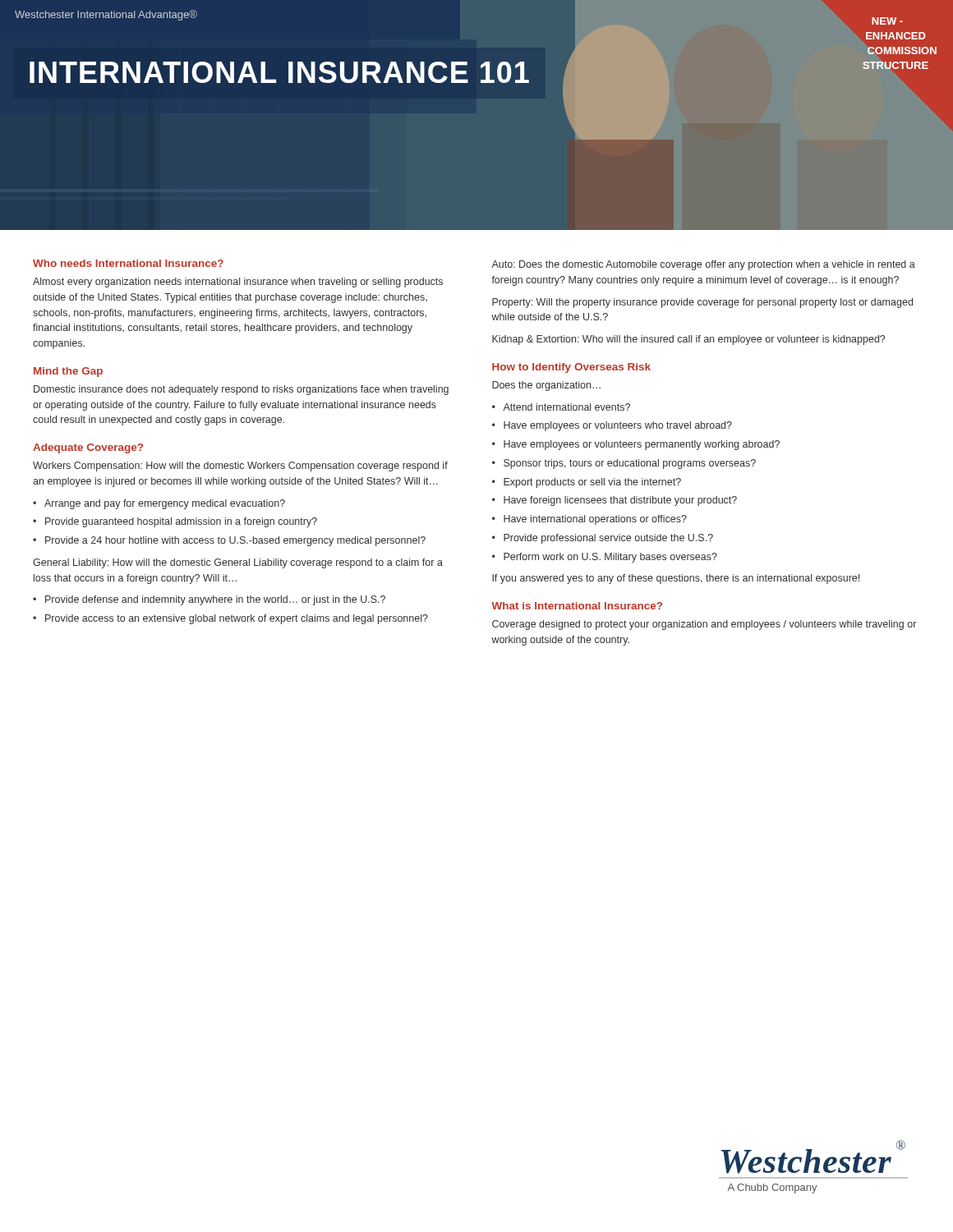Find the region starting "If you answered yes to any of"
953x1232 pixels.
[676, 578]
